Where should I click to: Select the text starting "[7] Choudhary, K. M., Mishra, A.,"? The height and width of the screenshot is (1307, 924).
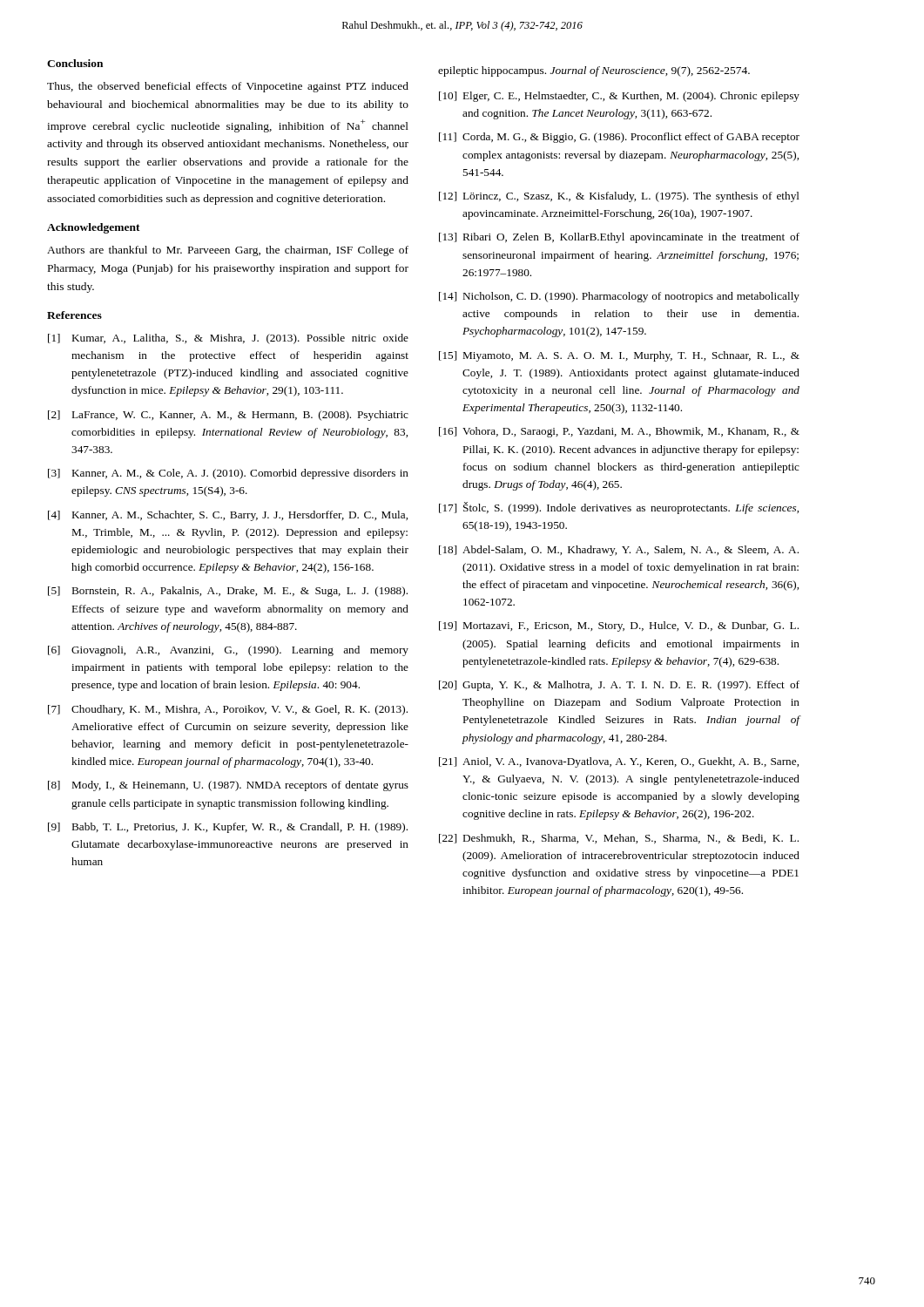[x=228, y=735]
